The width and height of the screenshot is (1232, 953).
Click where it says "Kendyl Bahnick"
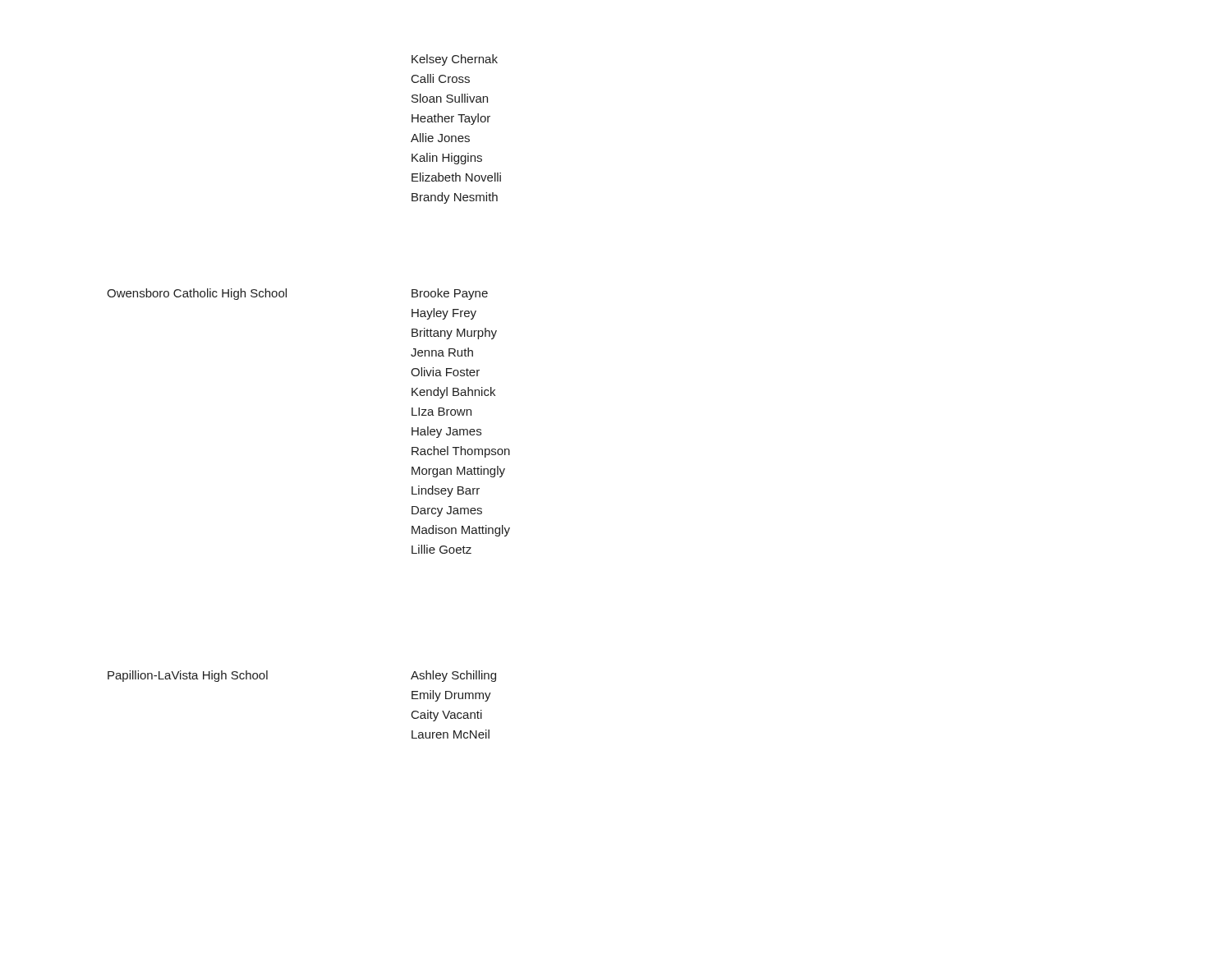tap(453, 391)
